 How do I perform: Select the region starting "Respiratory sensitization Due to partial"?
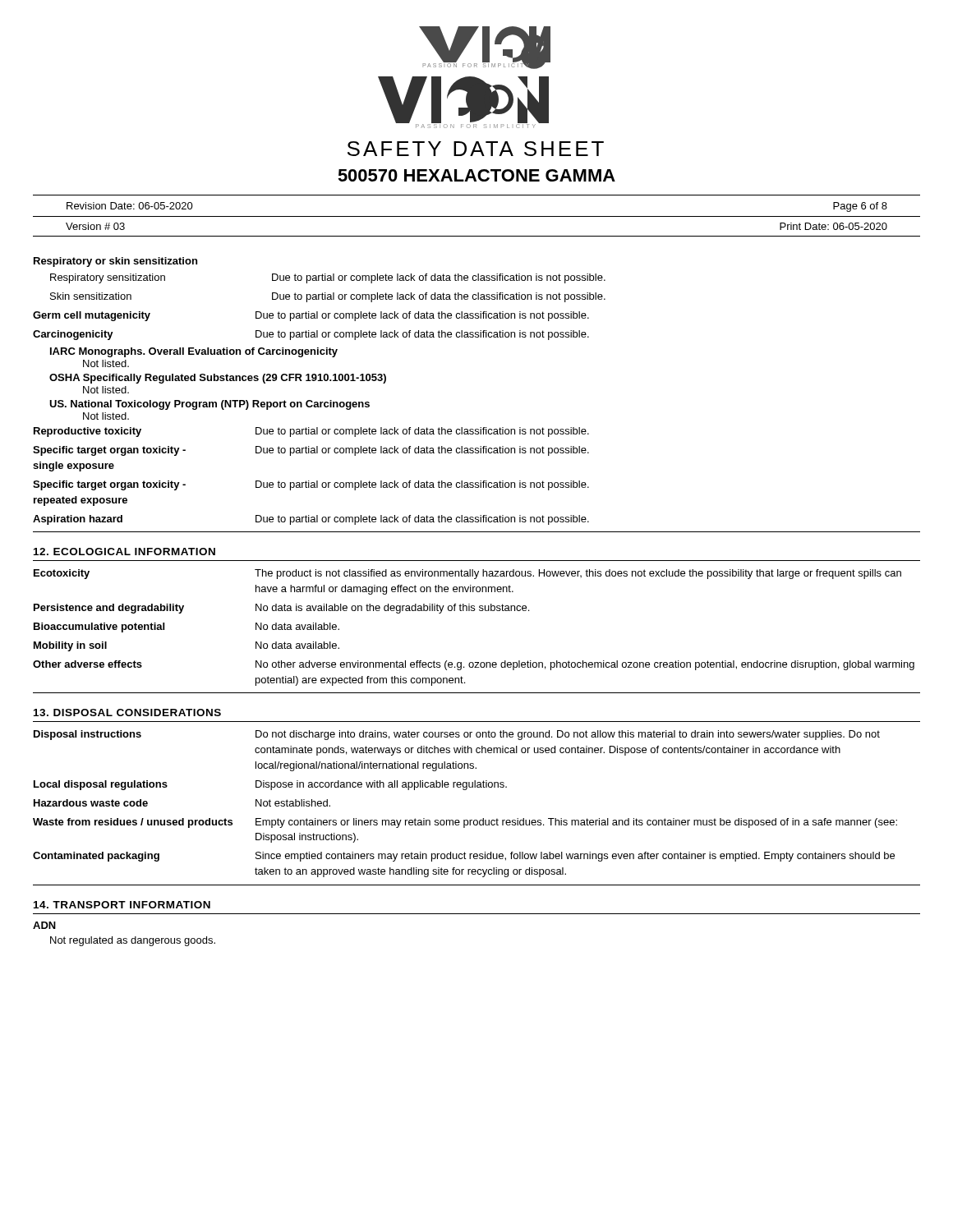click(476, 278)
